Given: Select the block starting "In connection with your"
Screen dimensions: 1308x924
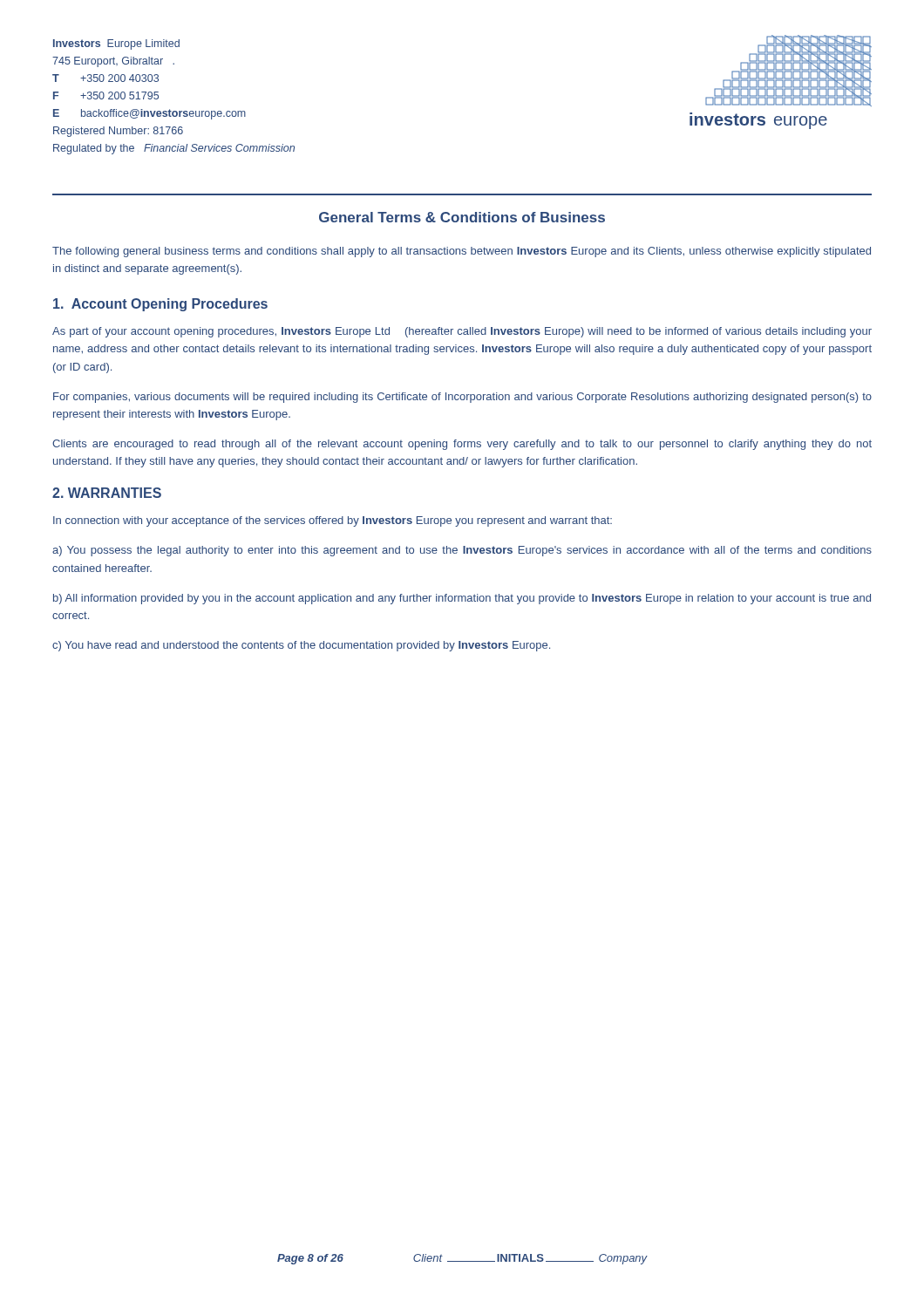Looking at the screenshot, I should [x=333, y=520].
